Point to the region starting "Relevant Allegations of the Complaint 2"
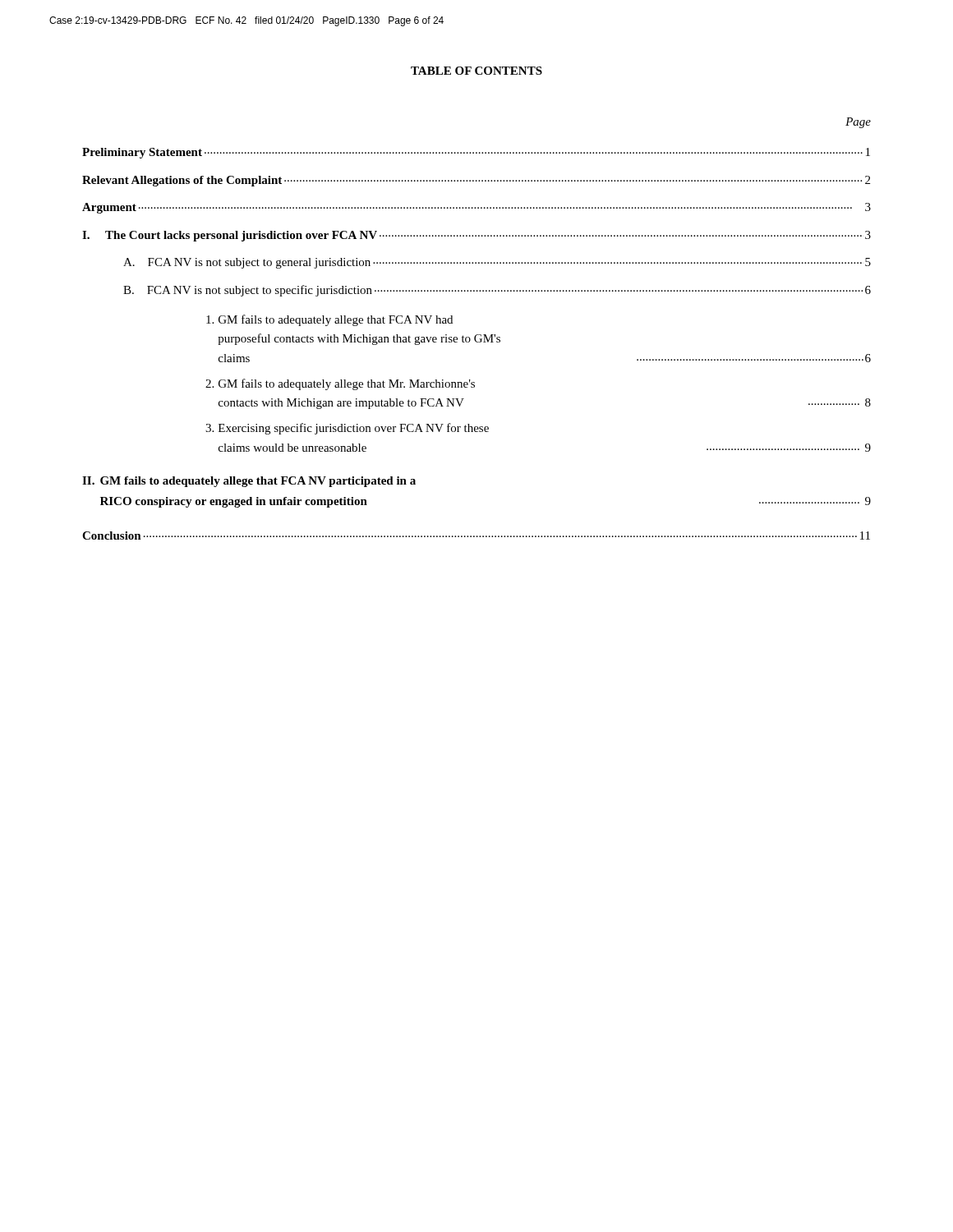Viewport: 953px width, 1232px height. point(476,179)
